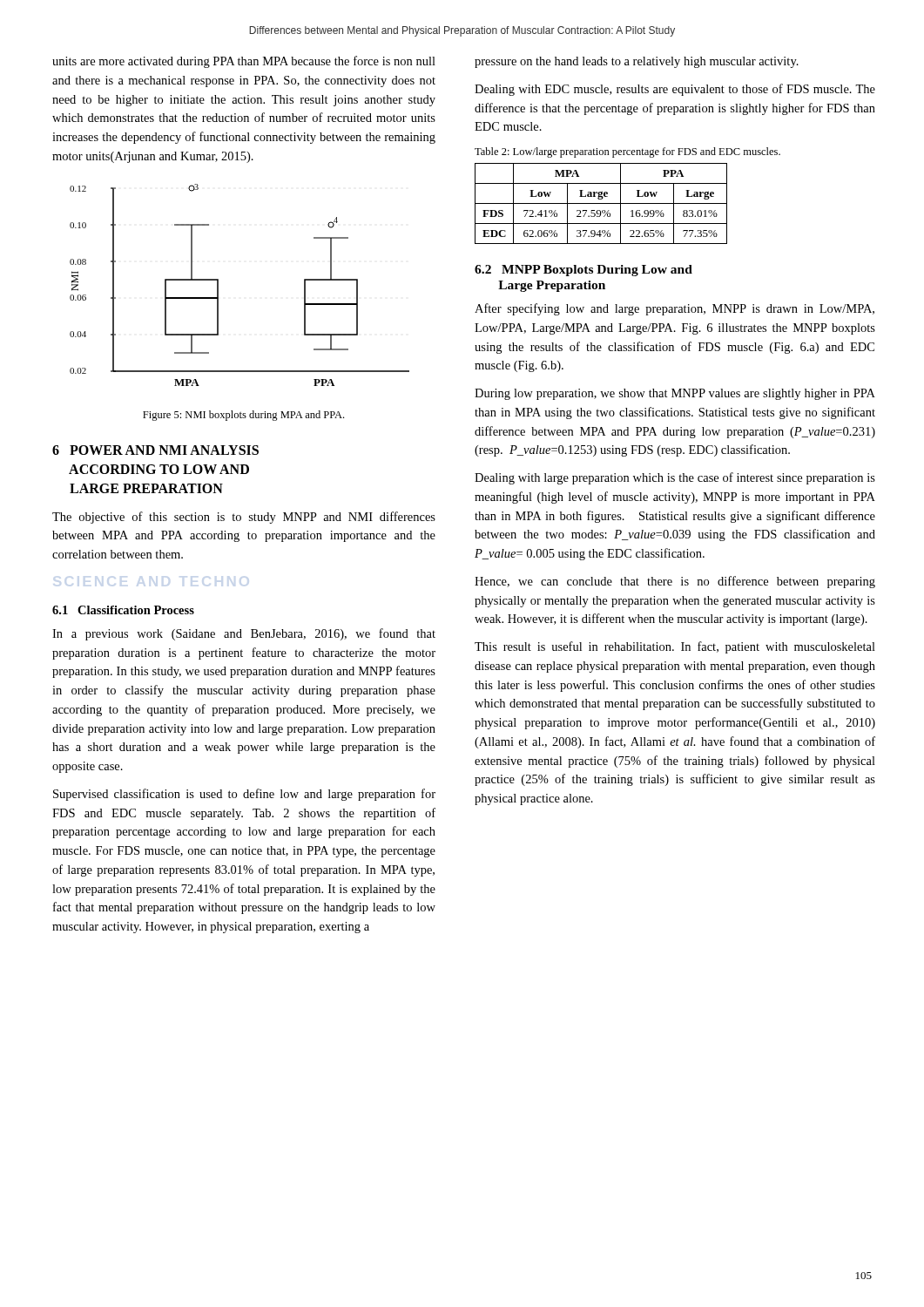Click on the passage starting "units are more"
The width and height of the screenshot is (924, 1307).
pyautogui.click(x=244, y=108)
